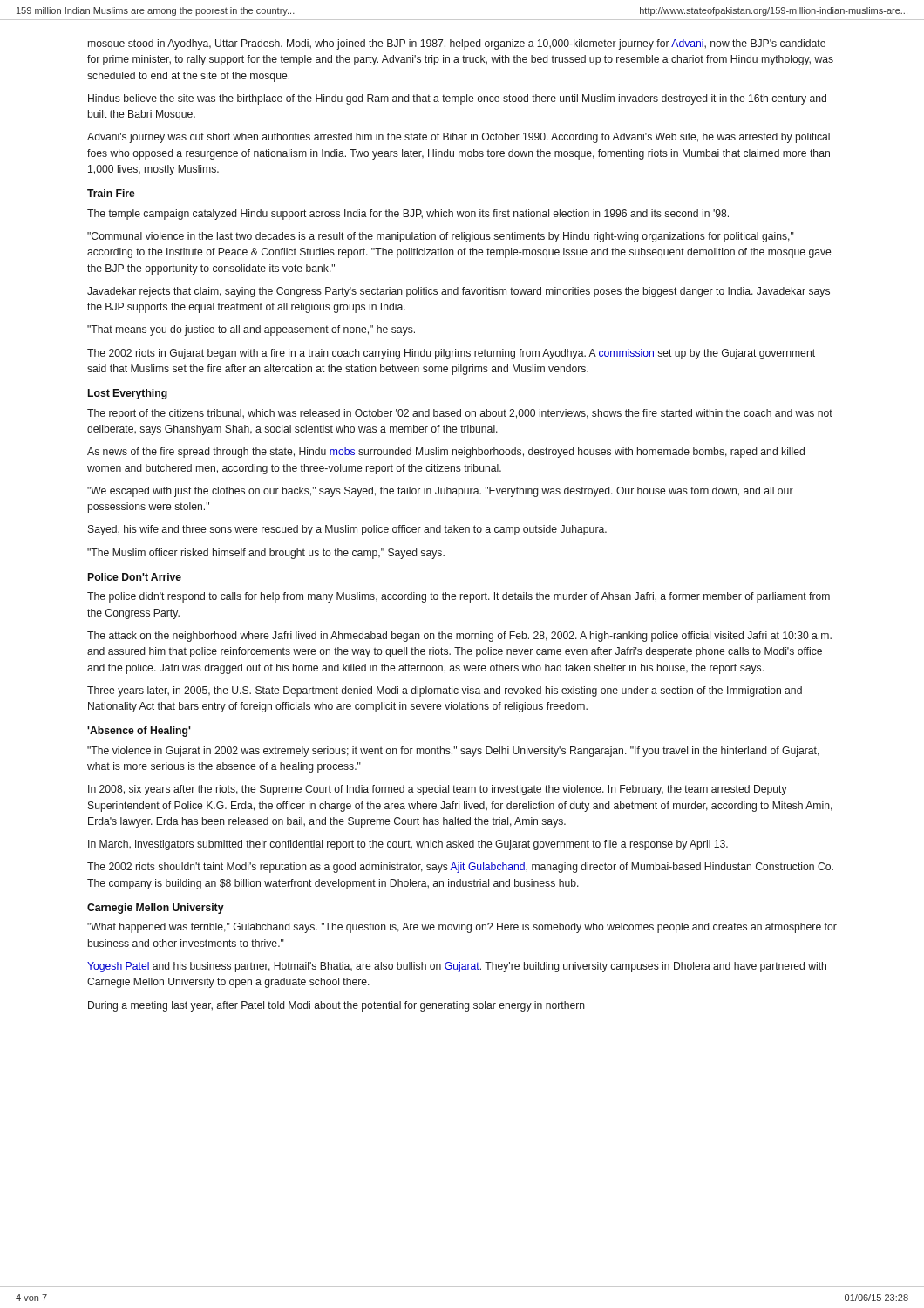Select the block starting ""We escaped with just the clothes on our"
This screenshot has width=924, height=1308.
tap(462, 499)
